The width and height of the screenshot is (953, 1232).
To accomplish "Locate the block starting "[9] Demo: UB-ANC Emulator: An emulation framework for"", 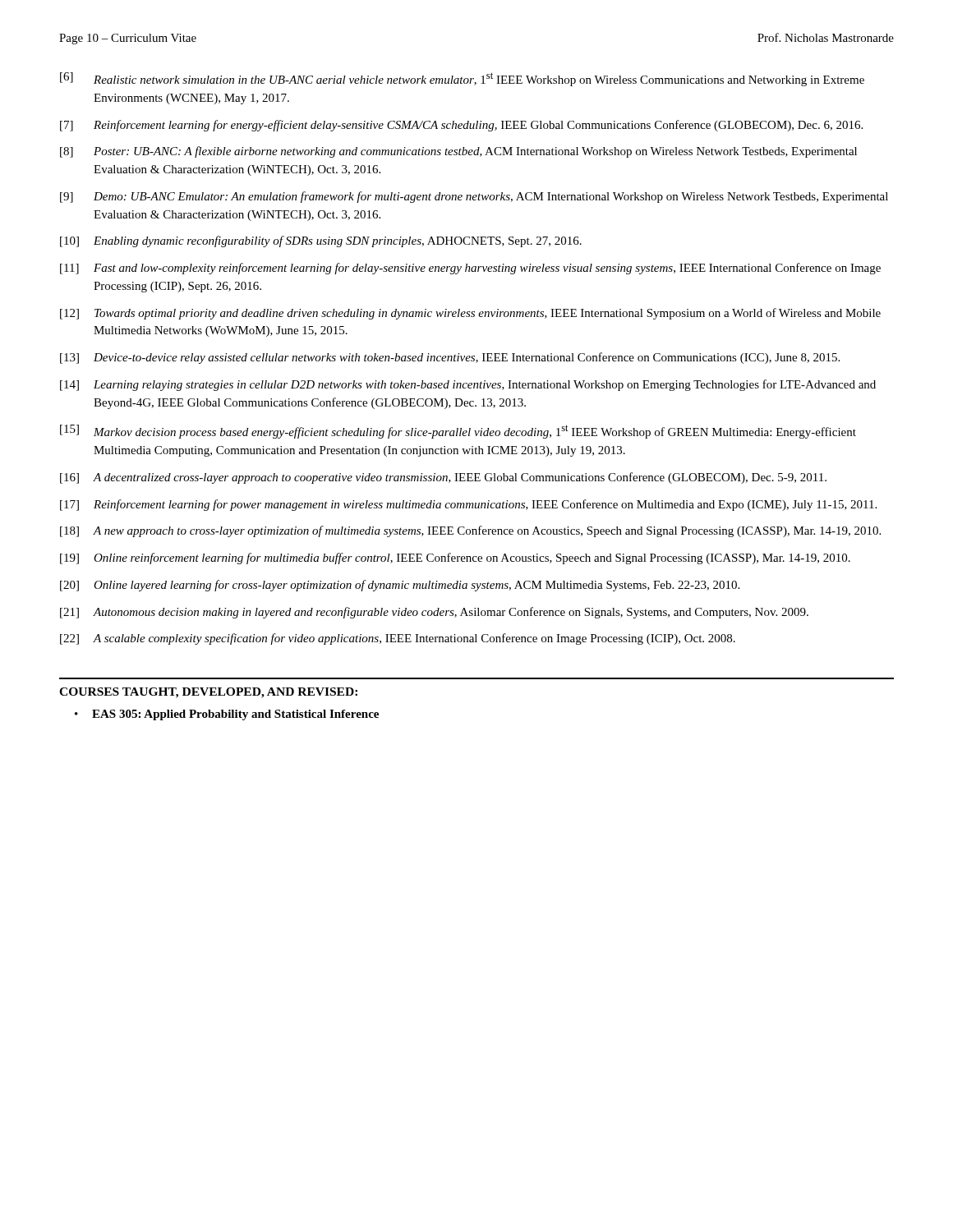I will click(476, 206).
